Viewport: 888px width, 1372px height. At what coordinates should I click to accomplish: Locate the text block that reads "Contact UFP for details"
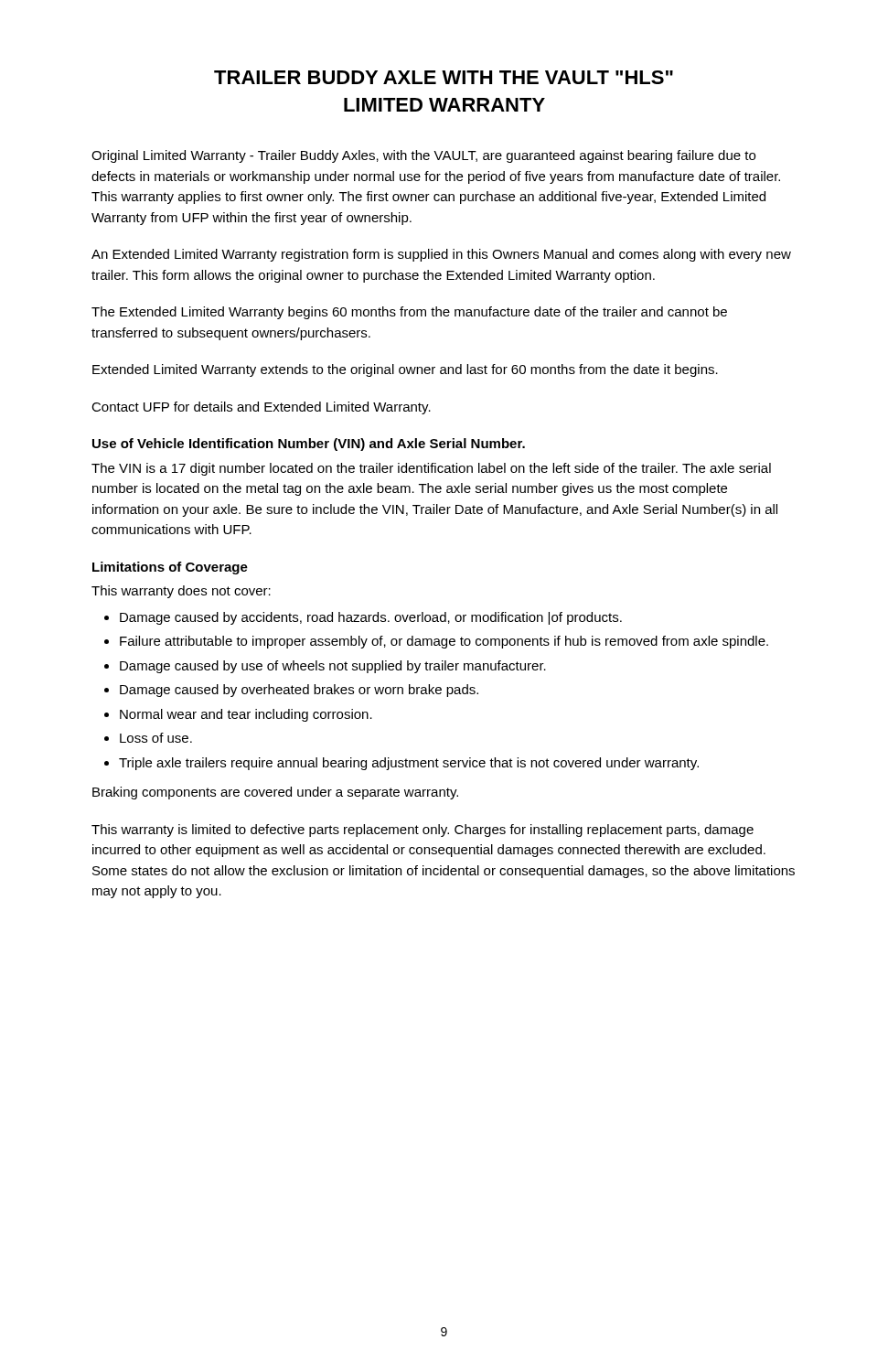click(261, 406)
